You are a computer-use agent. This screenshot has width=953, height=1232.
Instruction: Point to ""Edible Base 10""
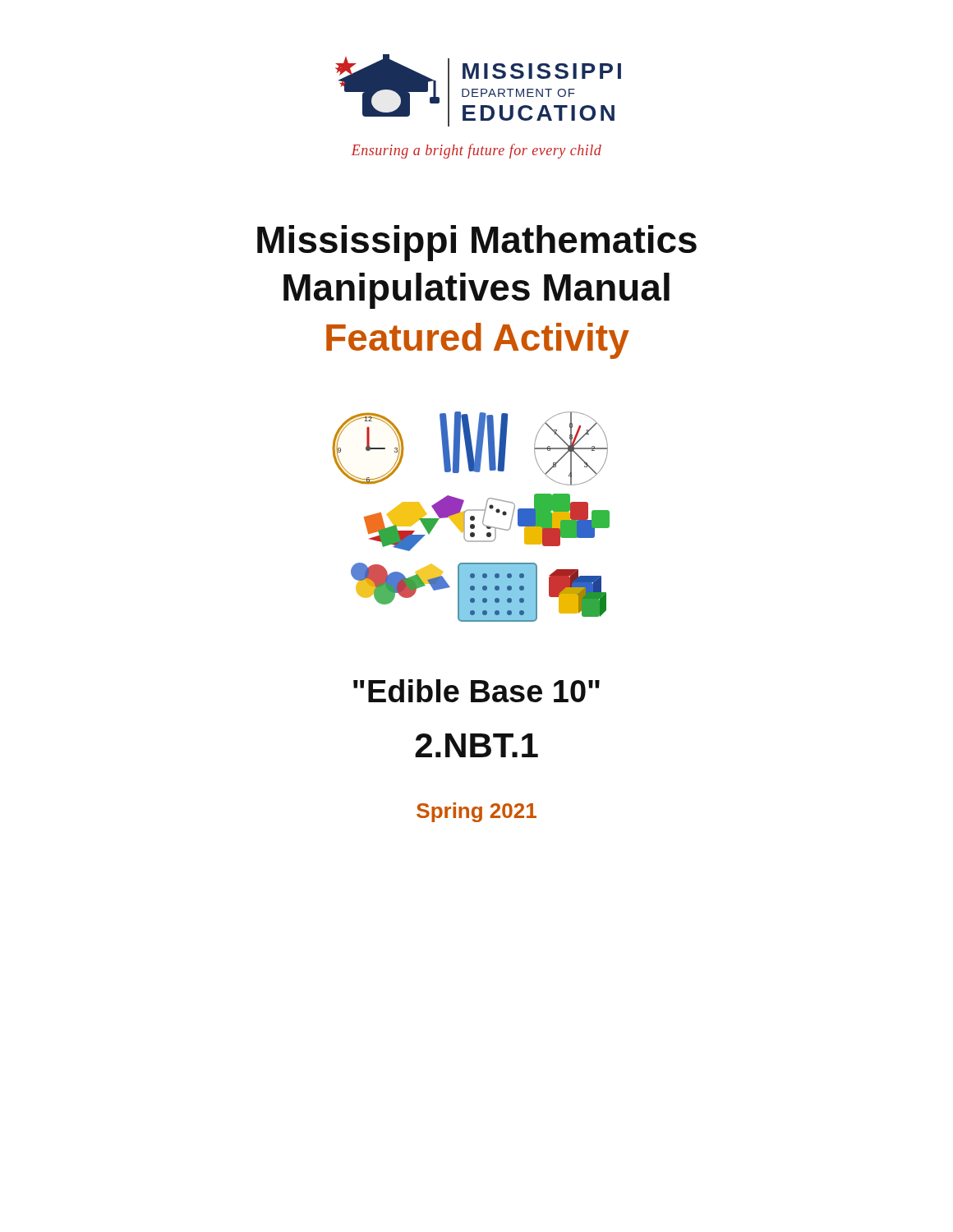tap(476, 691)
